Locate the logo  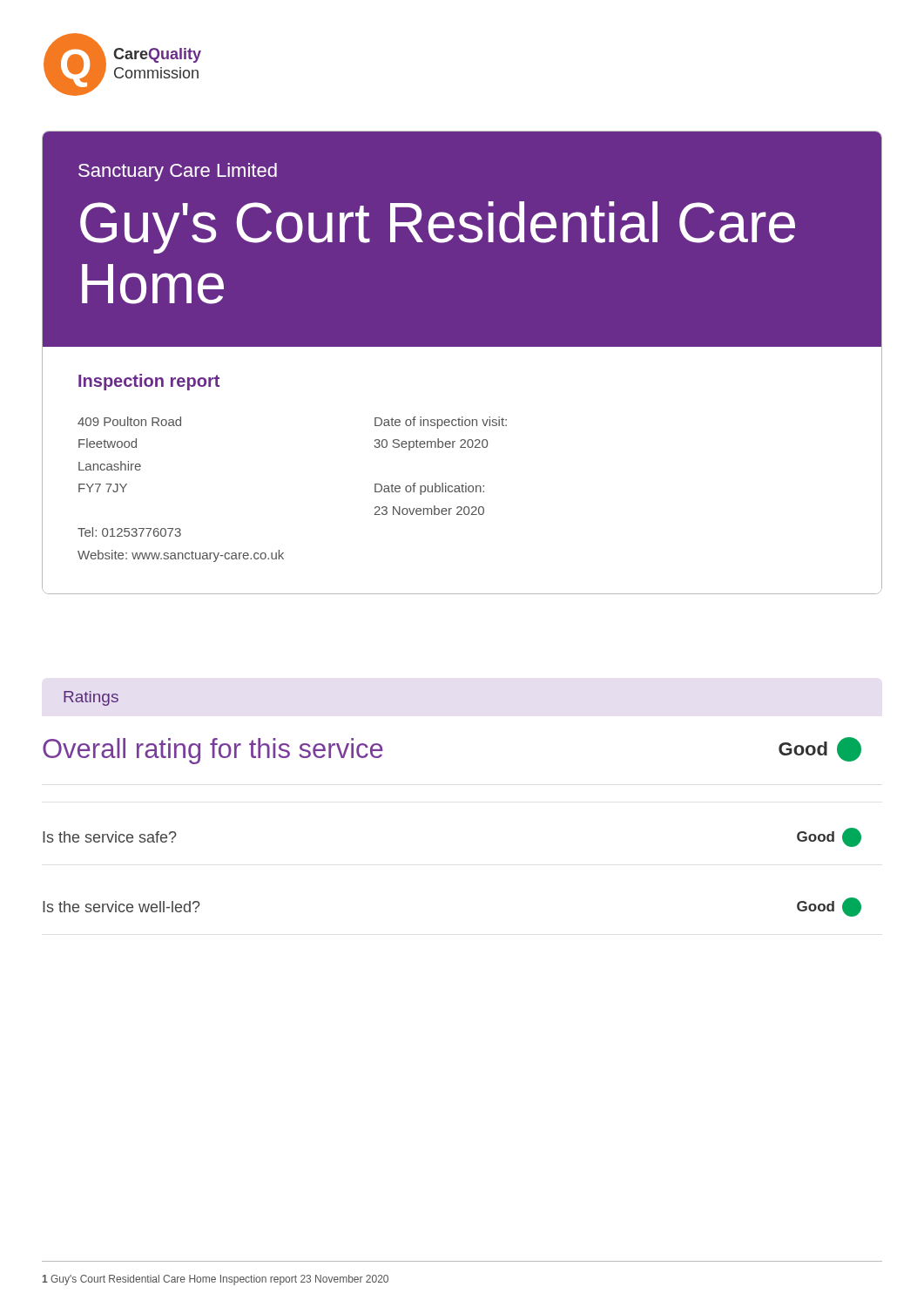[x=122, y=67]
